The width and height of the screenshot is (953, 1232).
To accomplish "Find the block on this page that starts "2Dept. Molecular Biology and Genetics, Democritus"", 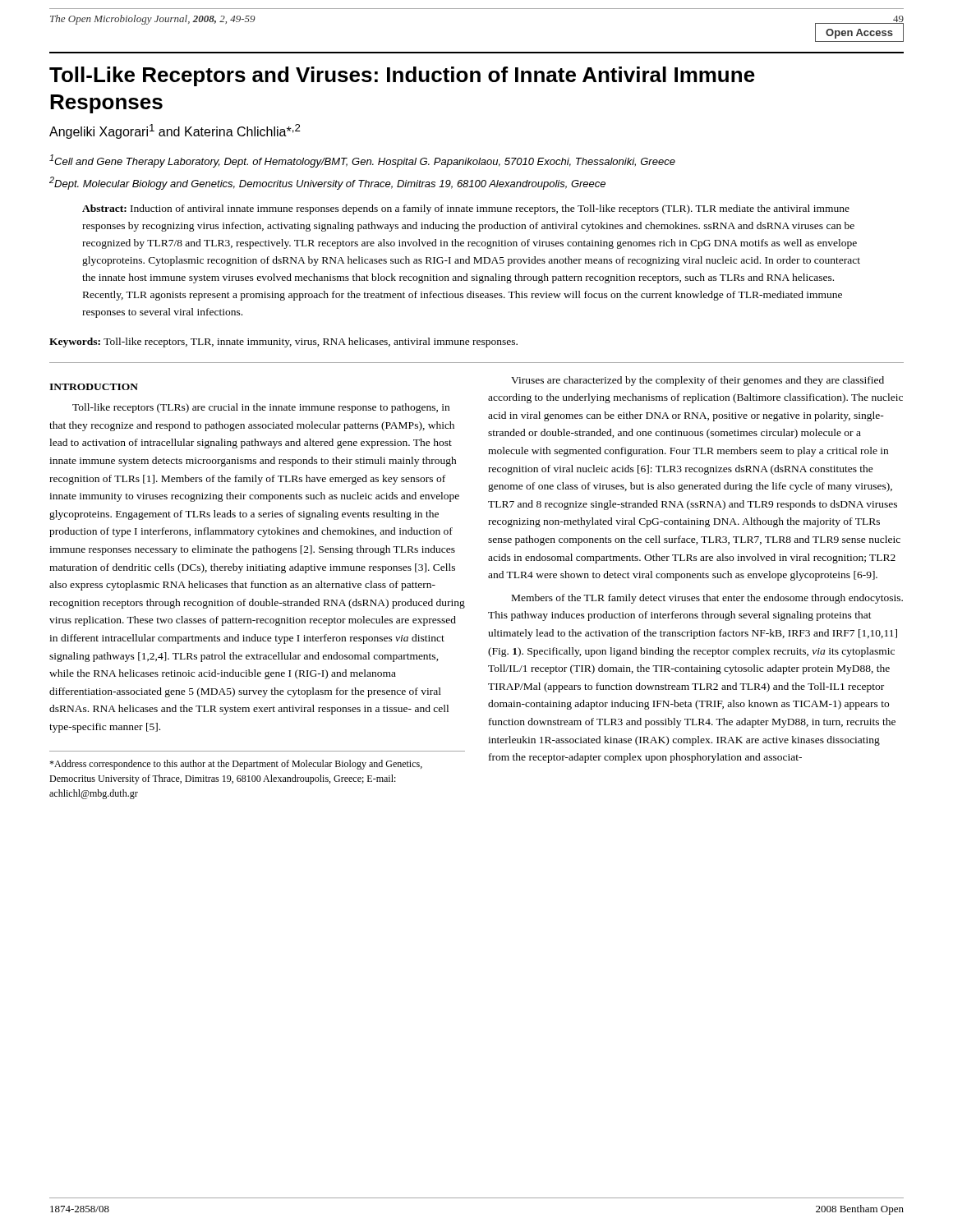I will click(328, 183).
